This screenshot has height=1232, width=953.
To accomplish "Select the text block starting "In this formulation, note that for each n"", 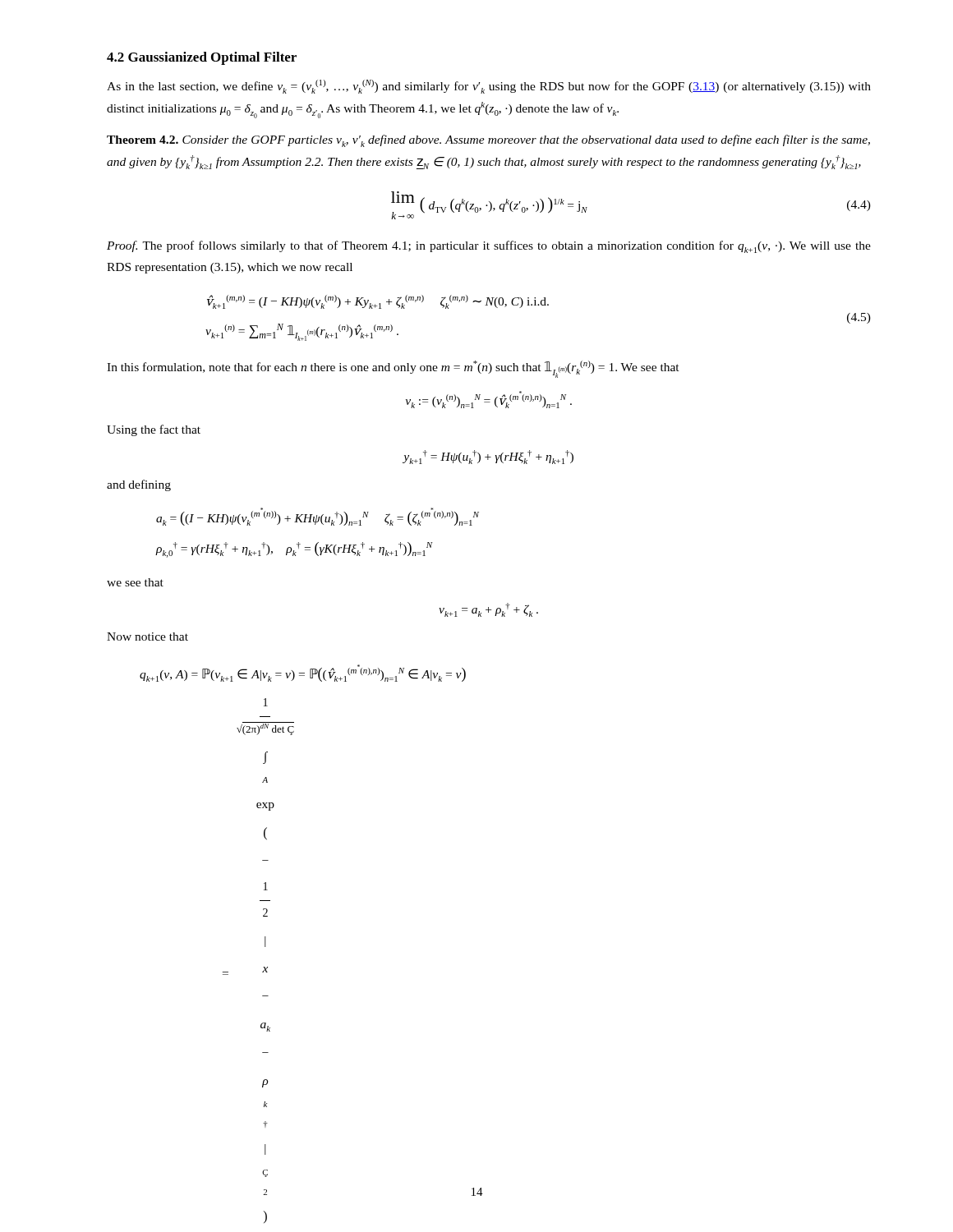I will pos(393,369).
